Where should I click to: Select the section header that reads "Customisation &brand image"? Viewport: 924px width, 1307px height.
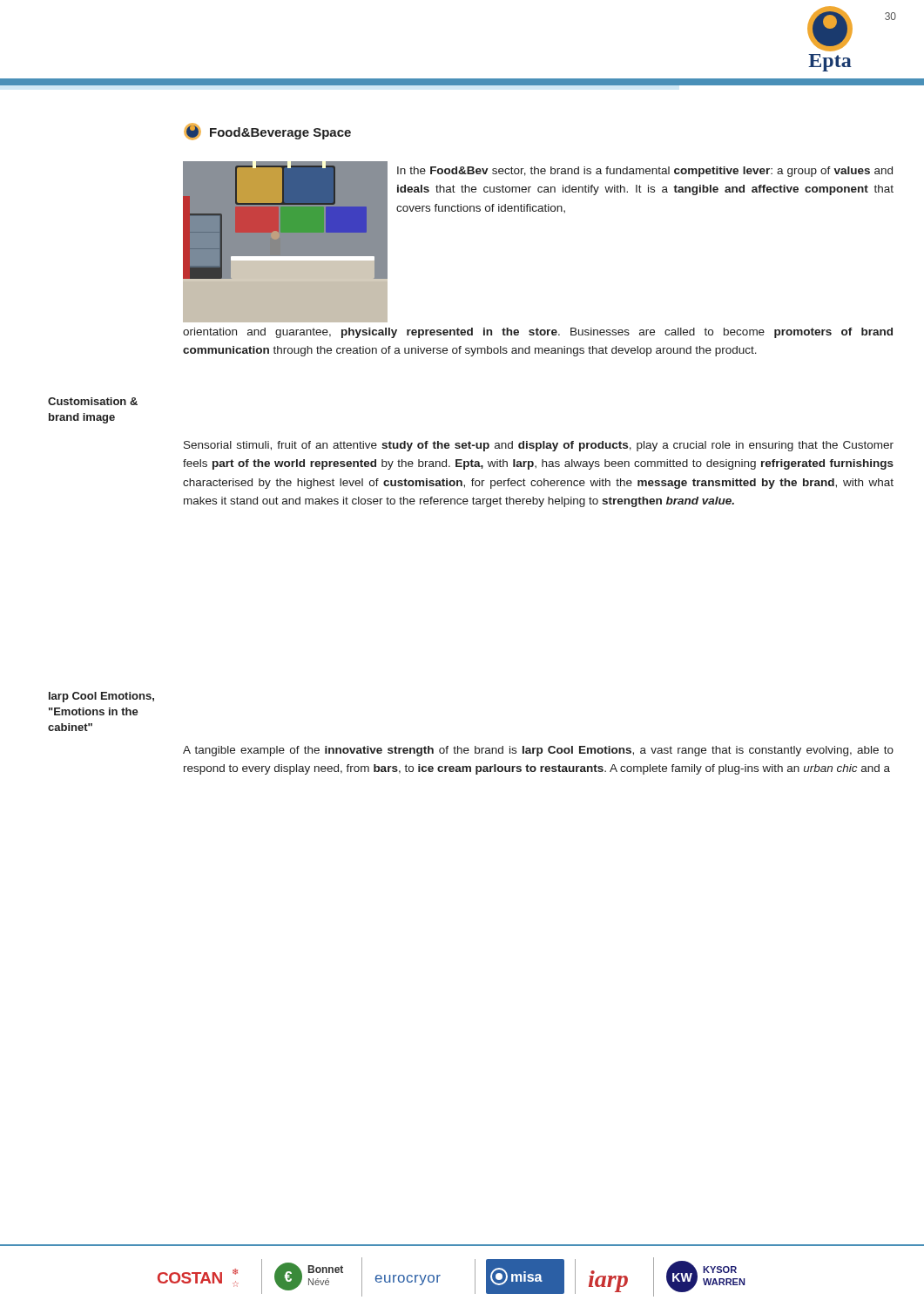tap(93, 409)
